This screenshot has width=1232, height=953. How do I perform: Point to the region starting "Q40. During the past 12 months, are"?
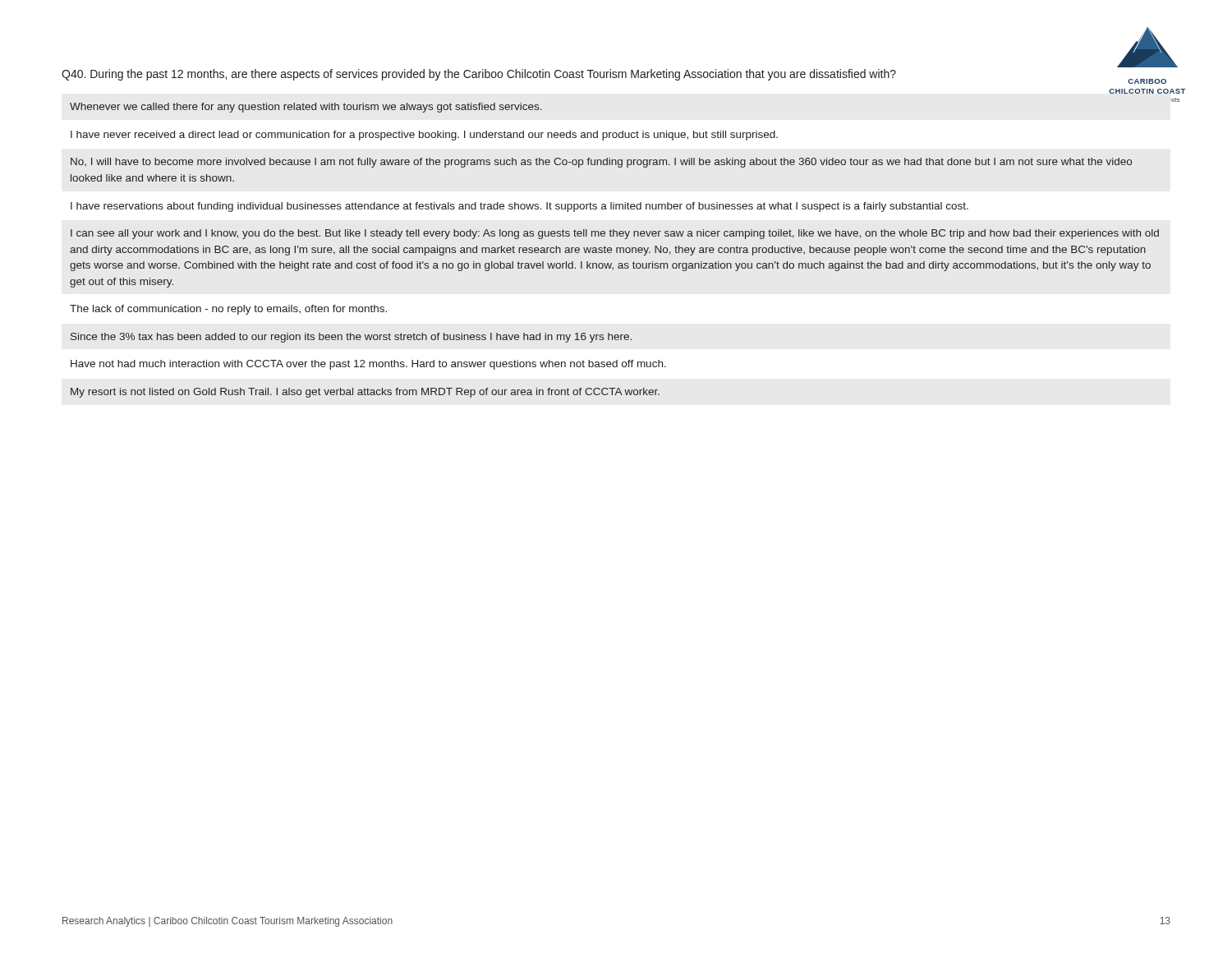tap(479, 74)
